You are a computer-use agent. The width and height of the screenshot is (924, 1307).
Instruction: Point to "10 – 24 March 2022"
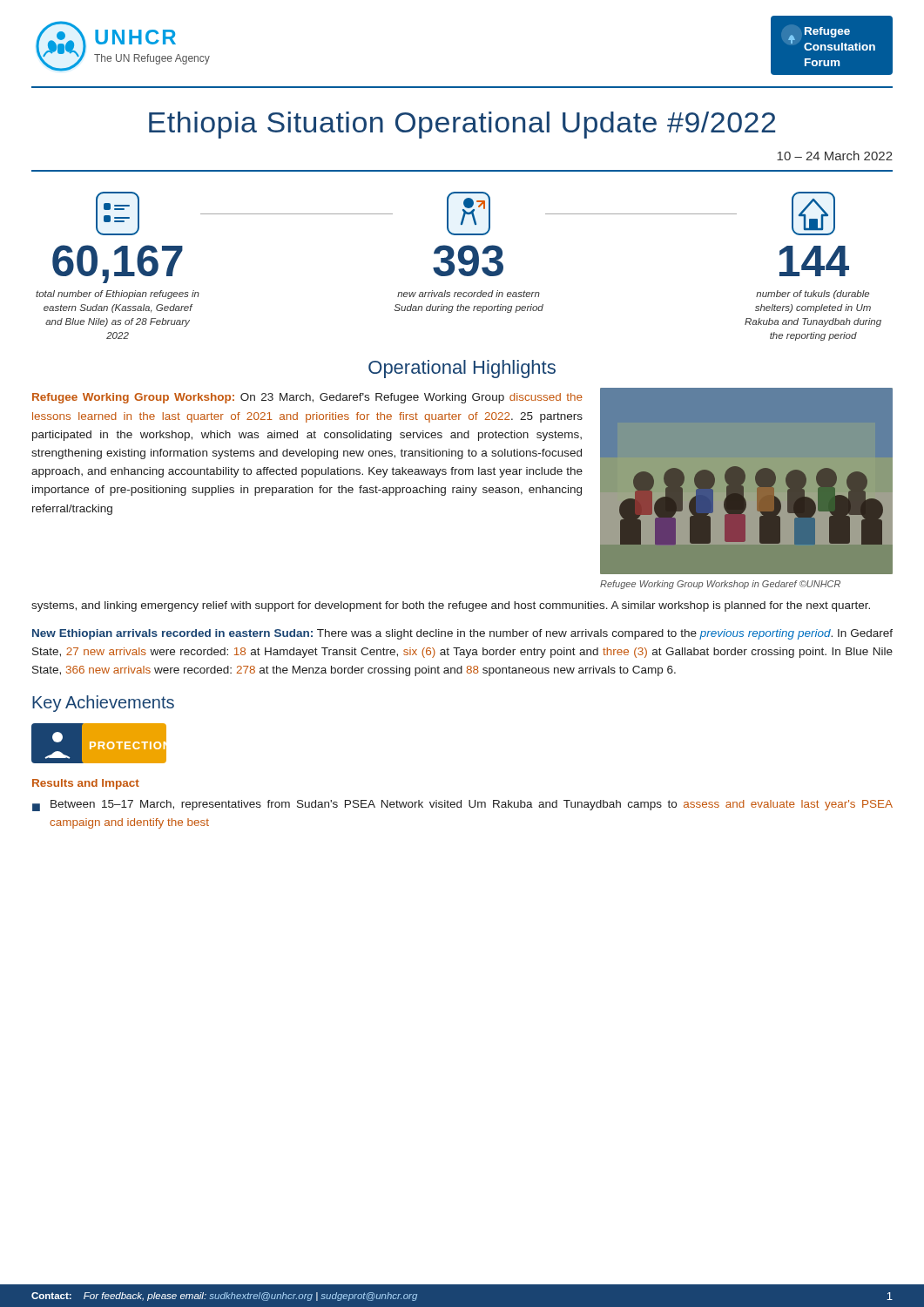835,156
